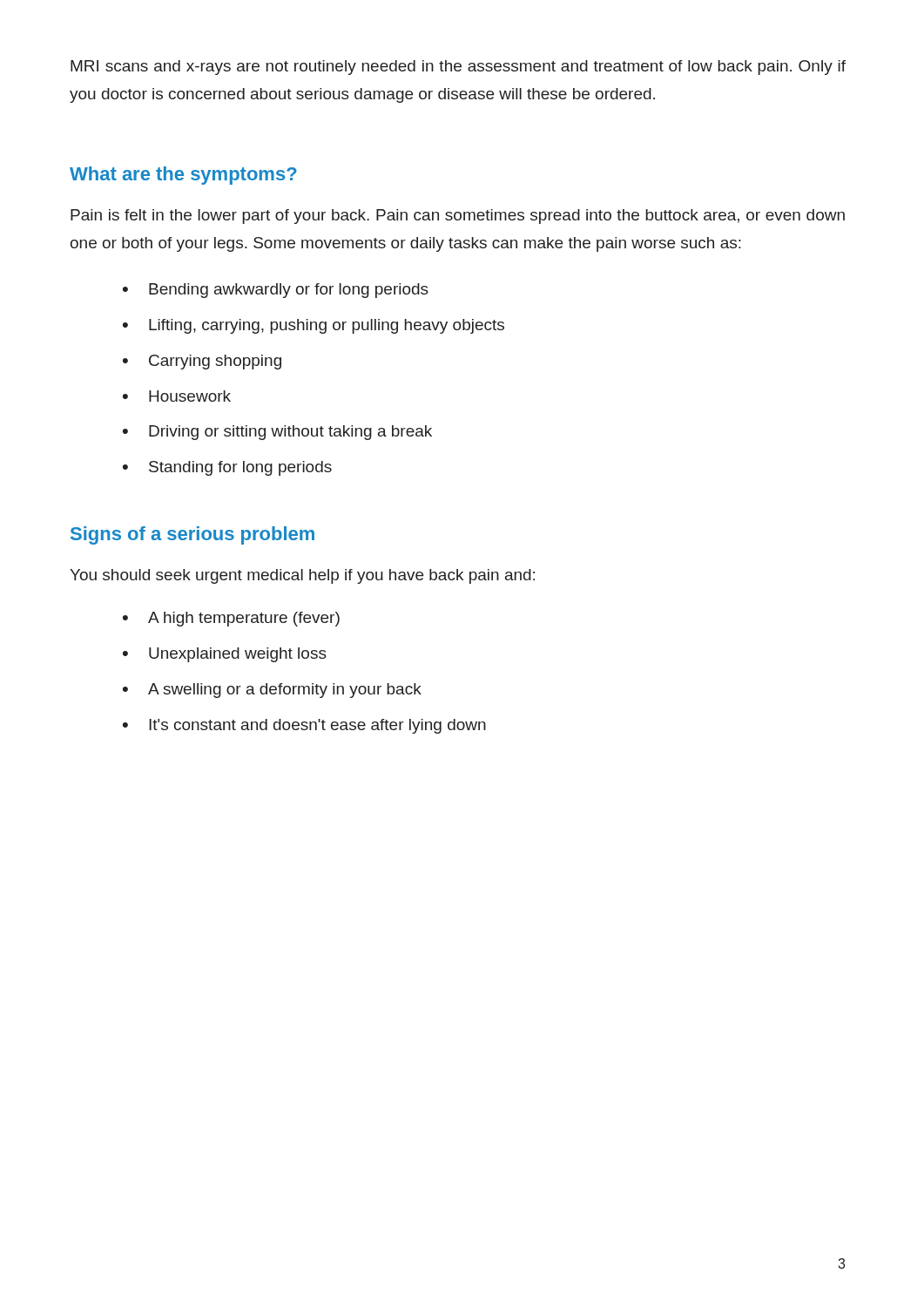Click on the block starting "• A high temperature (fever)"
924x1307 pixels.
point(231,618)
